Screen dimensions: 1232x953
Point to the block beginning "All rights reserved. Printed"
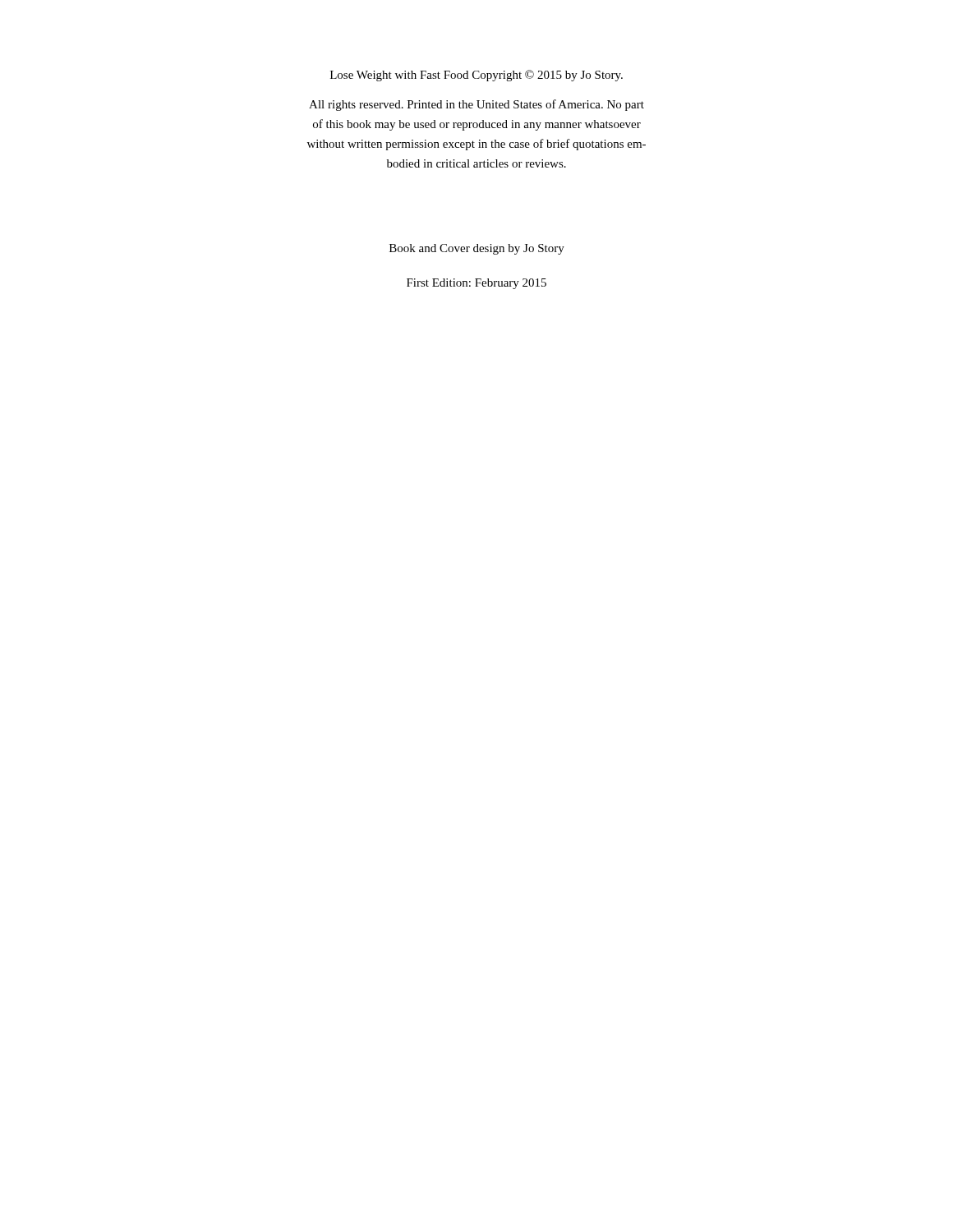pyautogui.click(x=476, y=133)
